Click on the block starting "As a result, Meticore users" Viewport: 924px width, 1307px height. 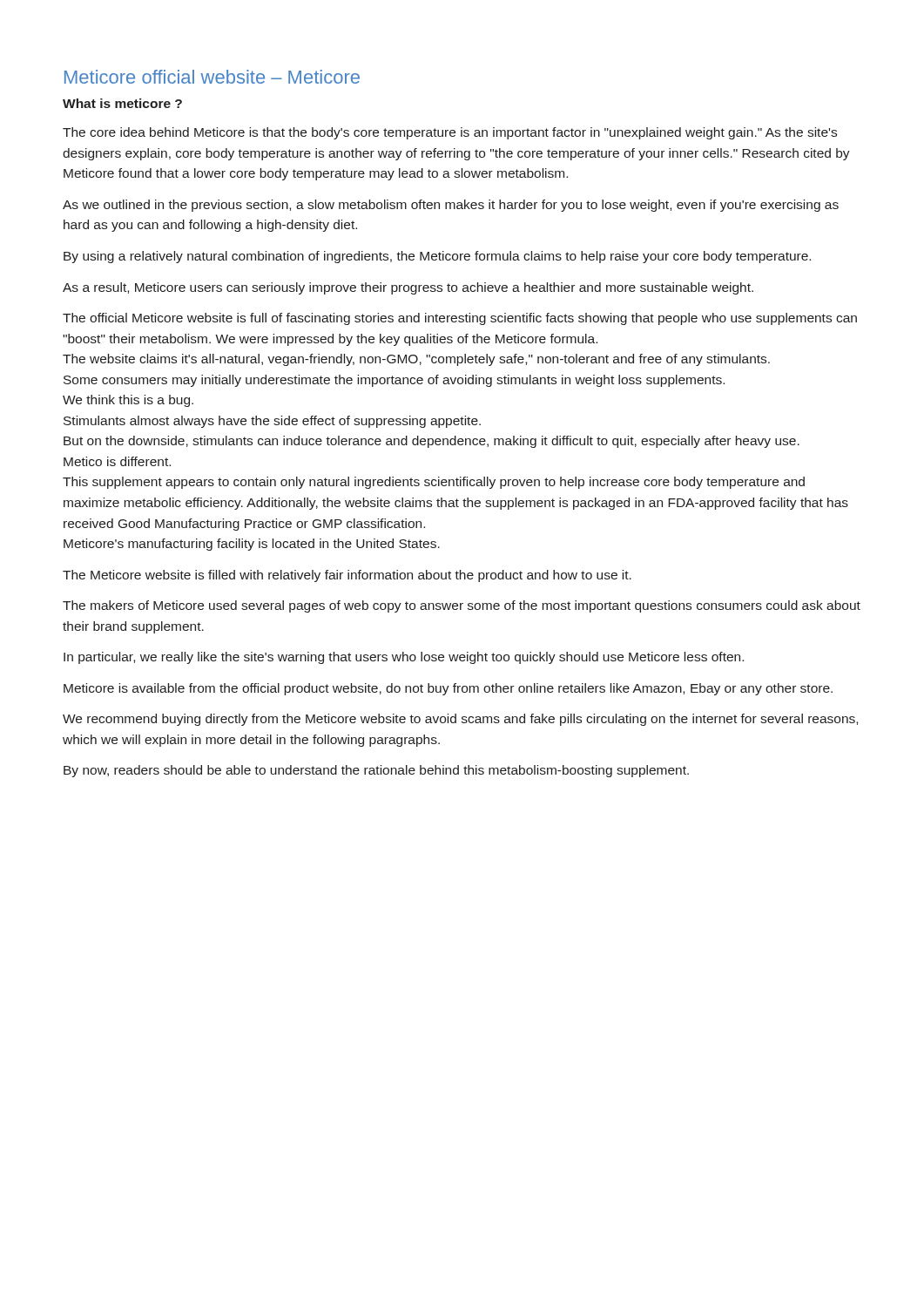click(x=409, y=287)
